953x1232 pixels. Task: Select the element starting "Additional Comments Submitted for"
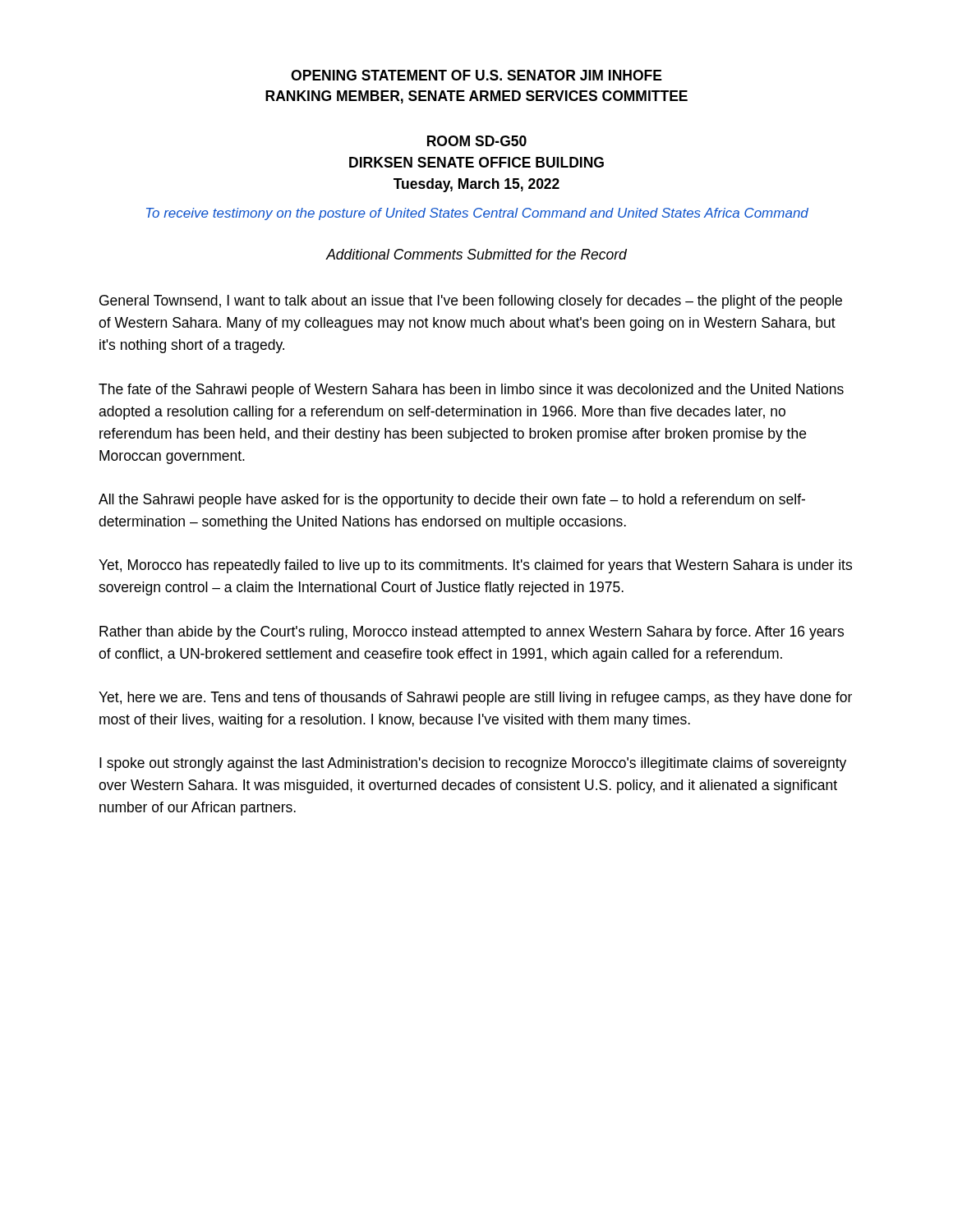click(x=476, y=255)
